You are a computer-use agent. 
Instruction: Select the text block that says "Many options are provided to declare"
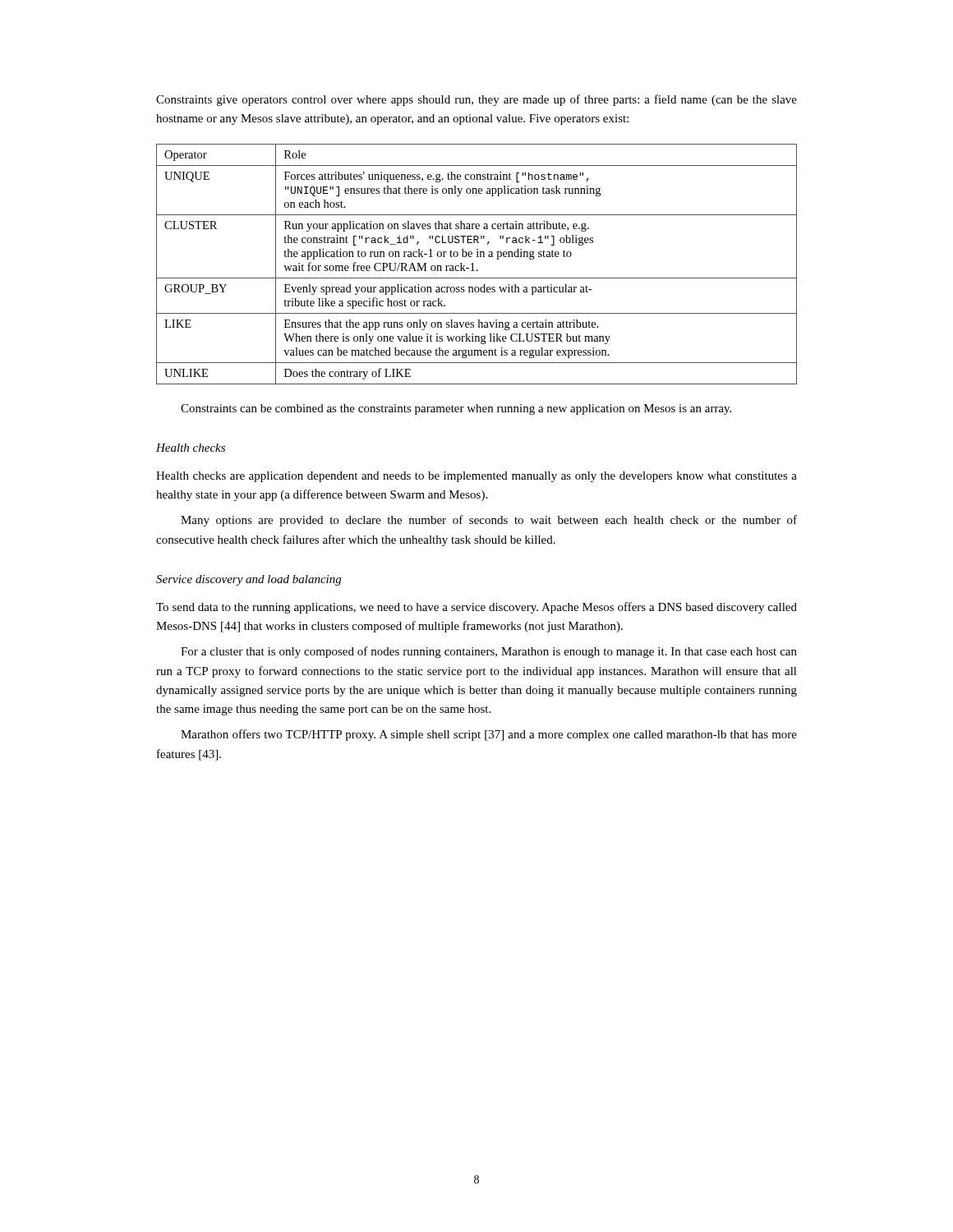476,530
